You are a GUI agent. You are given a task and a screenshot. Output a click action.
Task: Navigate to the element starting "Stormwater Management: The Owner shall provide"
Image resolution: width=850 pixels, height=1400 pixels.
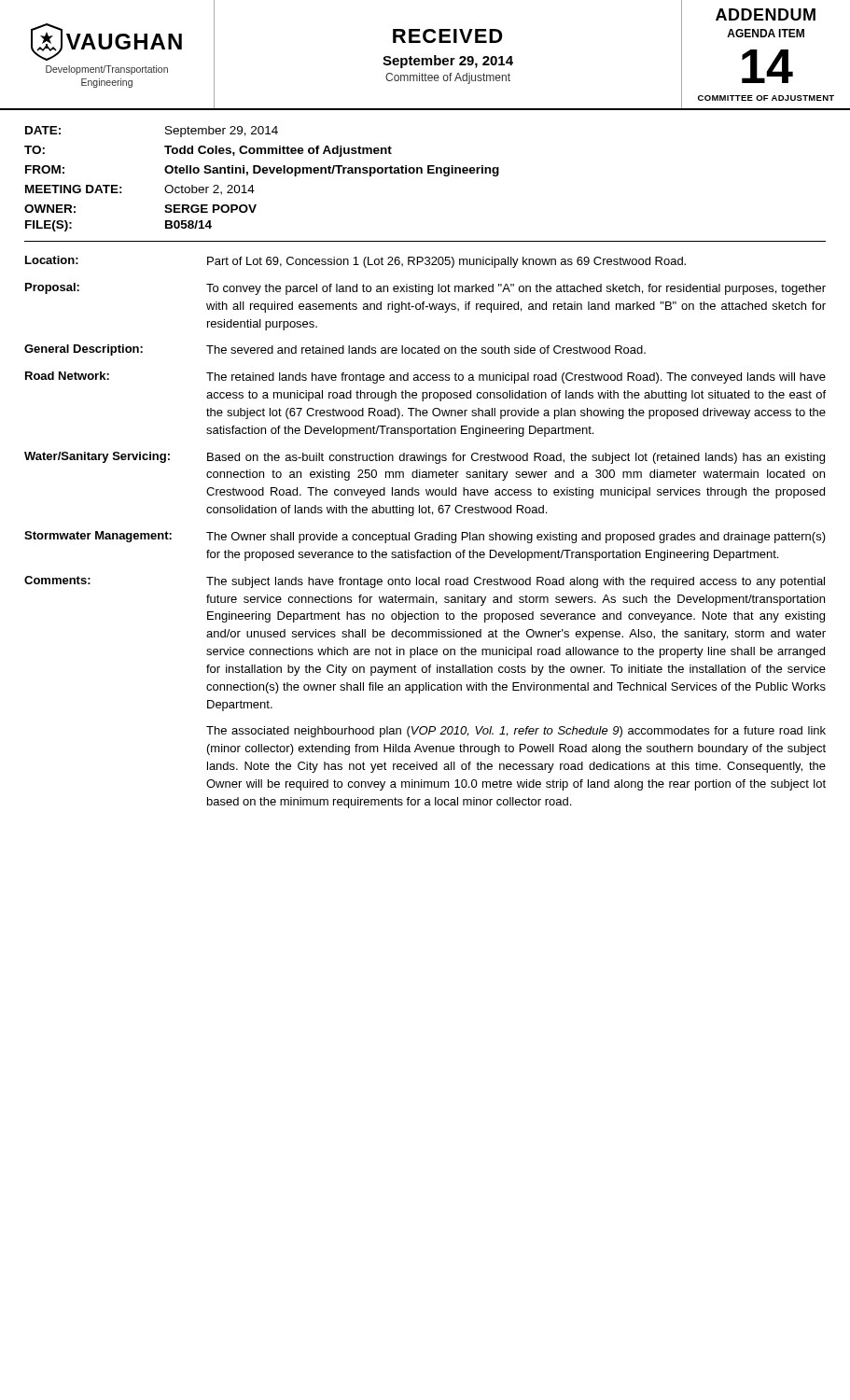425,546
